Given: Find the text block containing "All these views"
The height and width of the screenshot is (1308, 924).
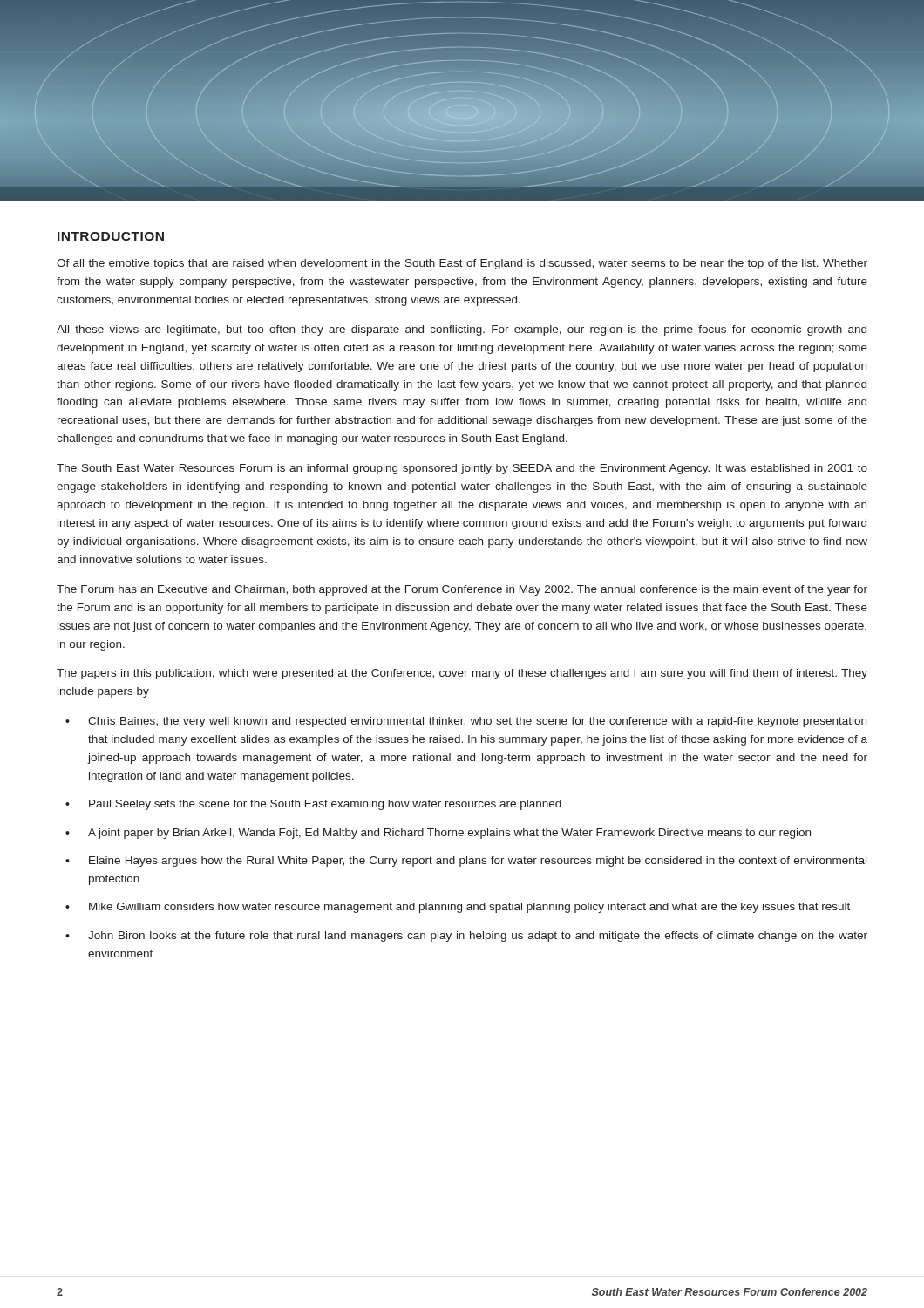Looking at the screenshot, I should [x=462, y=384].
